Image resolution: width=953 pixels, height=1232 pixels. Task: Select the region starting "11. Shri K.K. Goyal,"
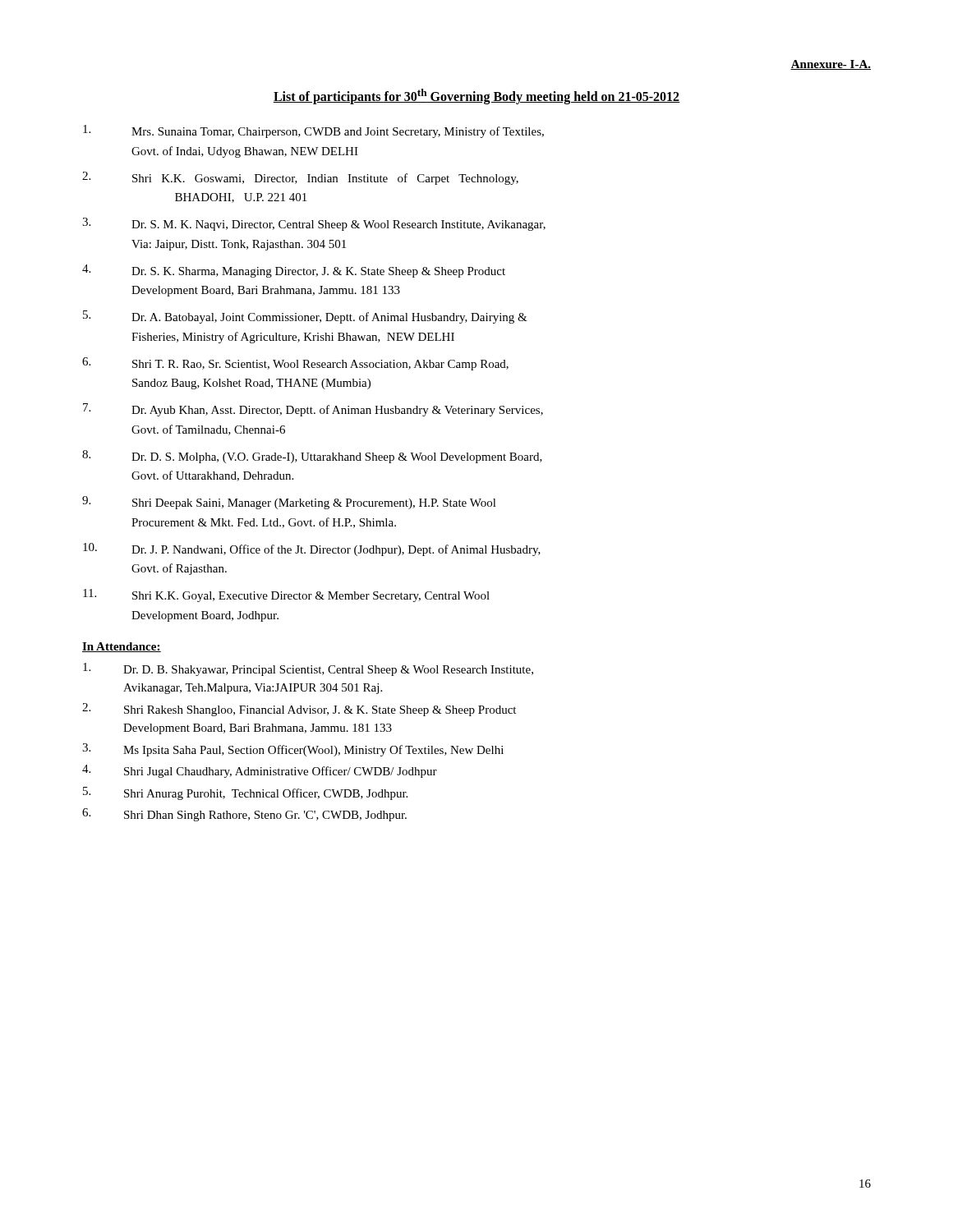(476, 606)
